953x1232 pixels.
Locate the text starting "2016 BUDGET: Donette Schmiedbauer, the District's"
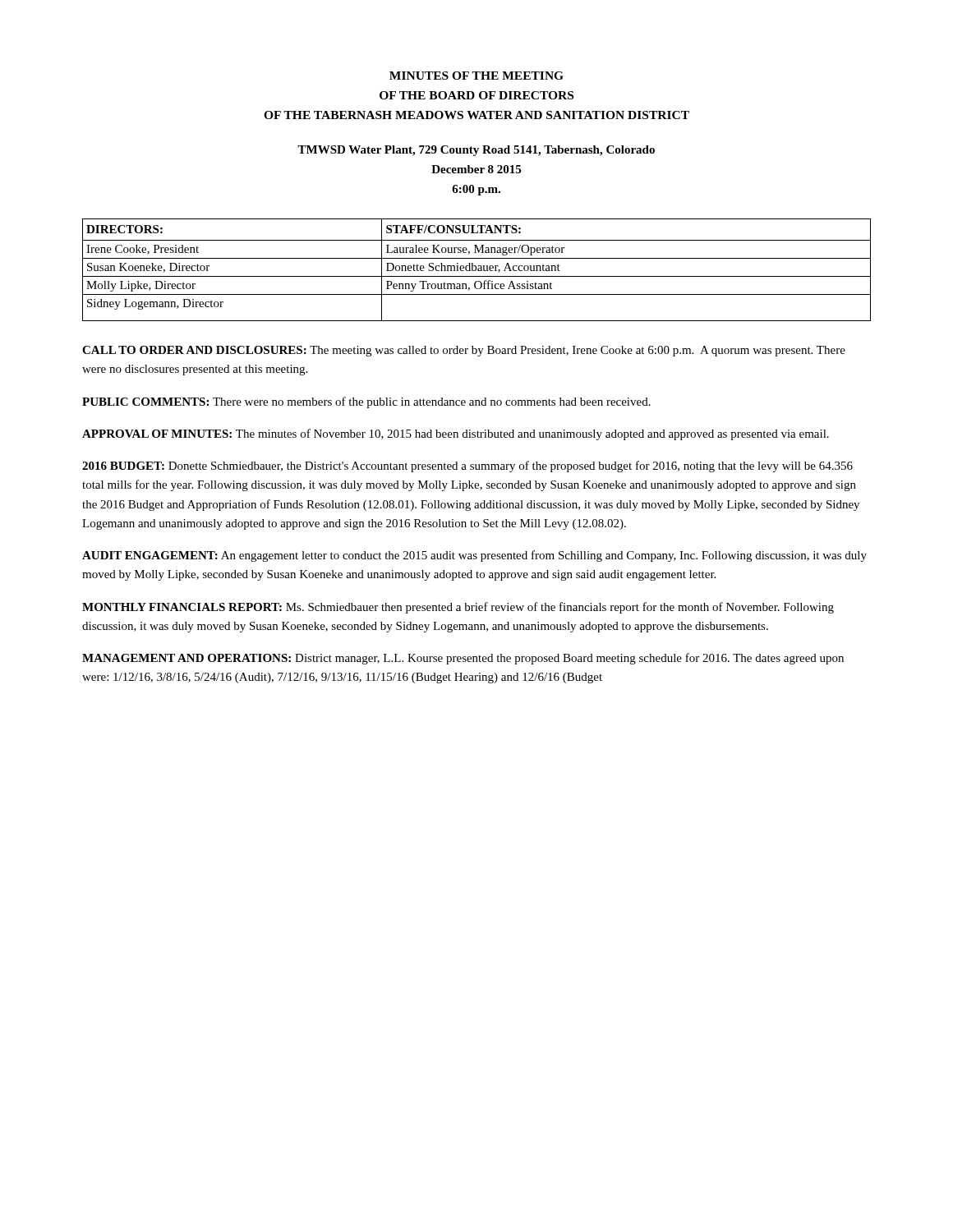[471, 494]
